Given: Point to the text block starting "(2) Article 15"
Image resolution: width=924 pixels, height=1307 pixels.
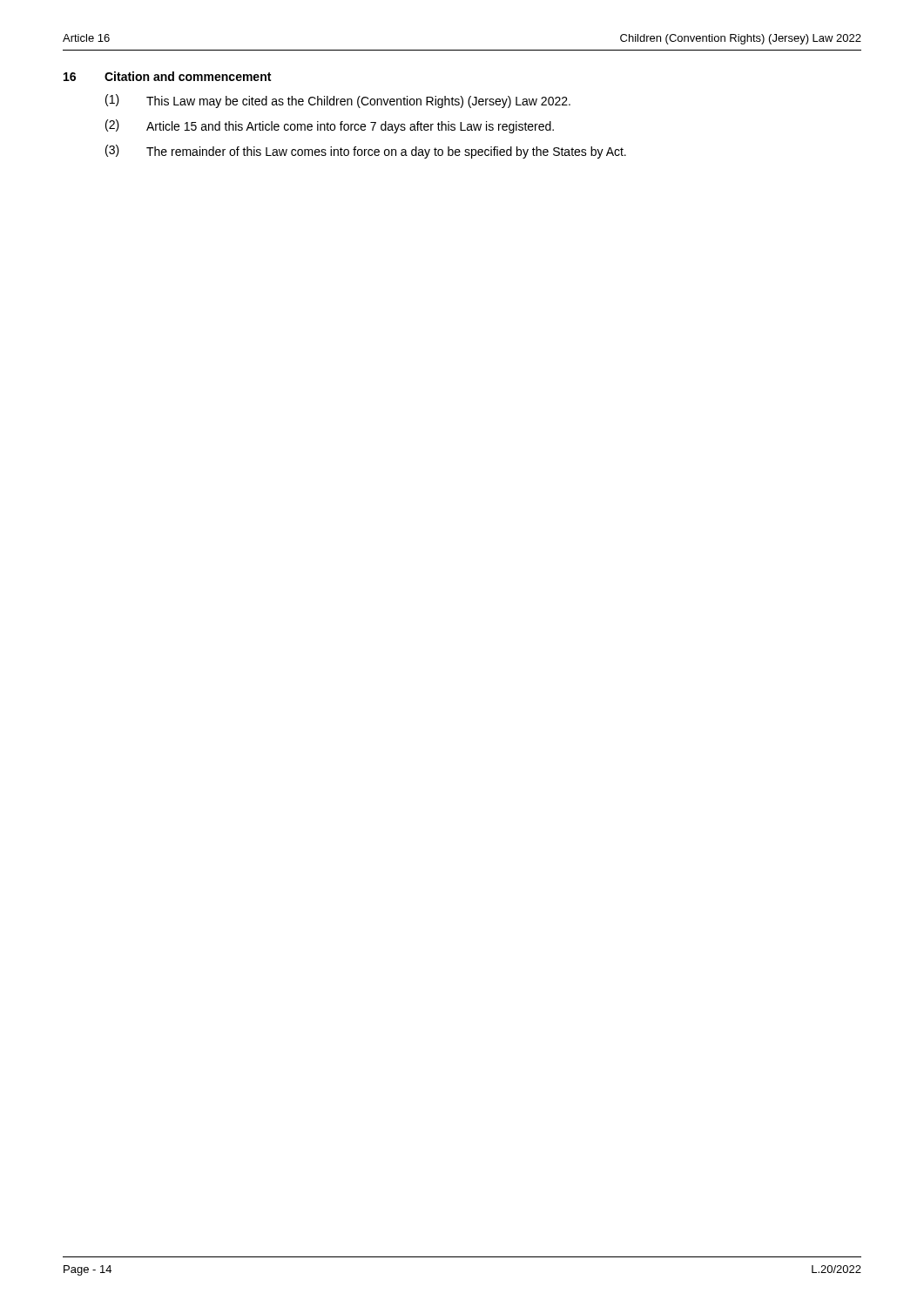Looking at the screenshot, I should (366, 127).
